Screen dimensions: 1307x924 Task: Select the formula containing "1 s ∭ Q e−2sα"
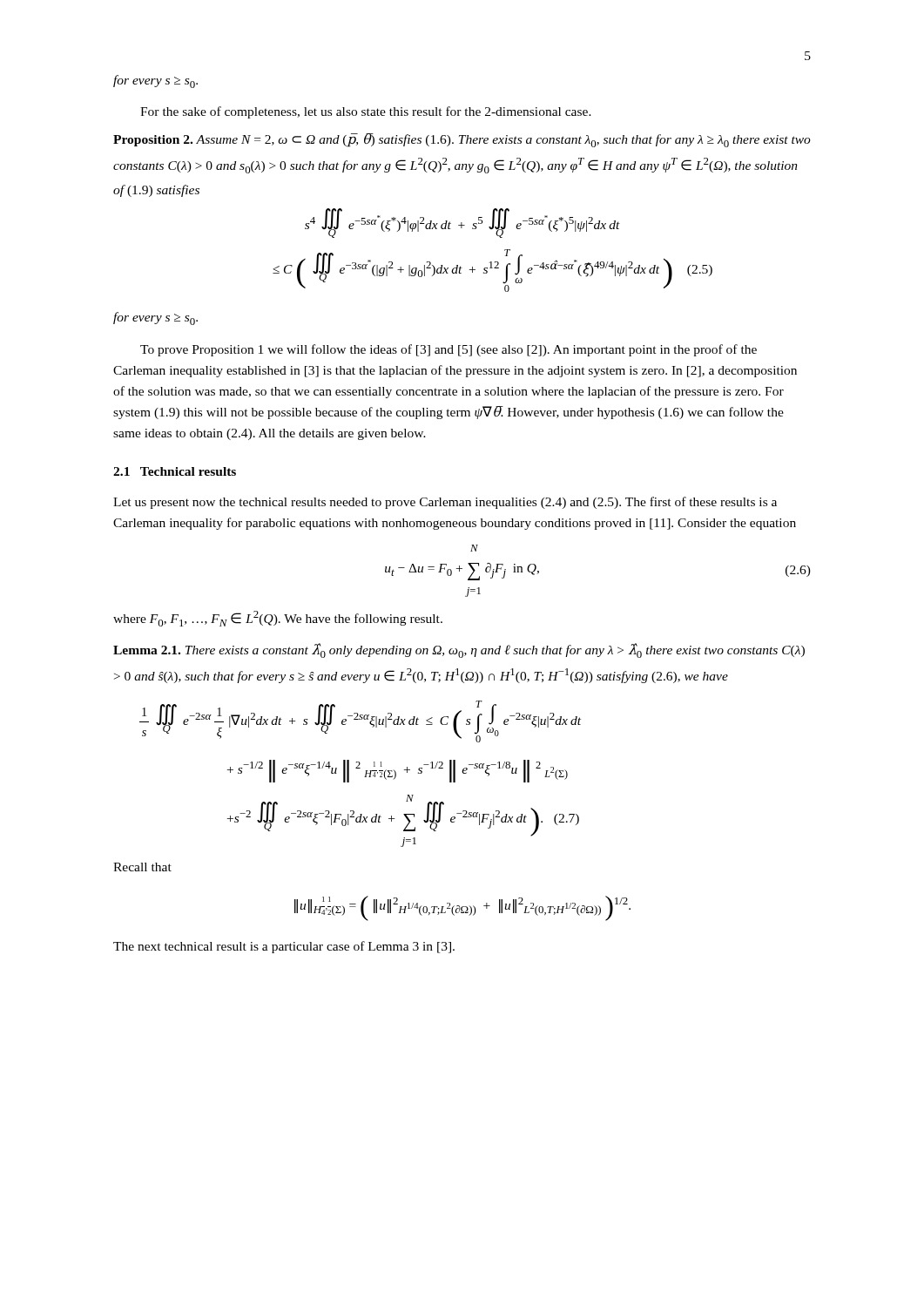pos(462,771)
